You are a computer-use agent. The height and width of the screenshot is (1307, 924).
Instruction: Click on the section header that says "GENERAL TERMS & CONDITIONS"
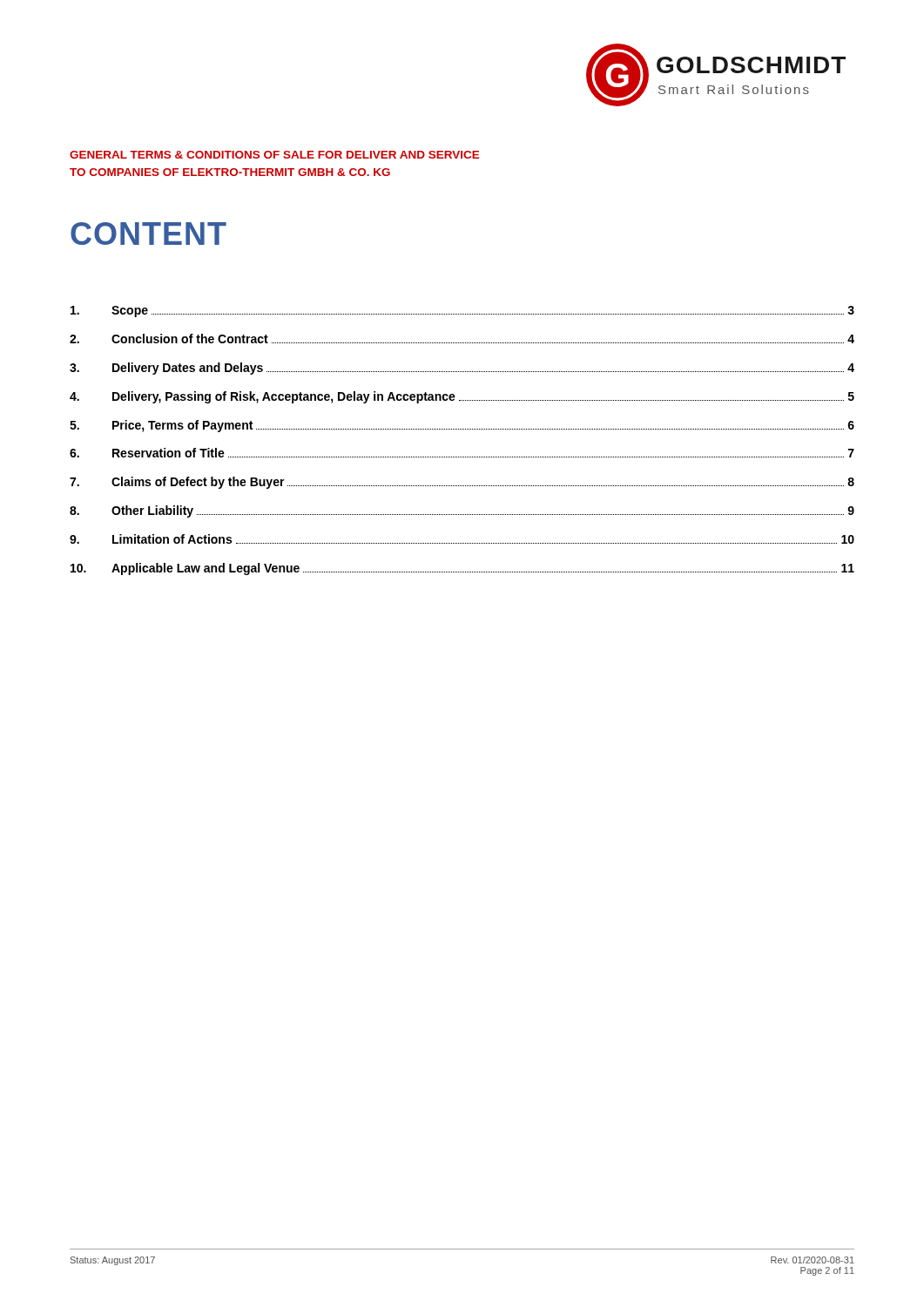[275, 164]
